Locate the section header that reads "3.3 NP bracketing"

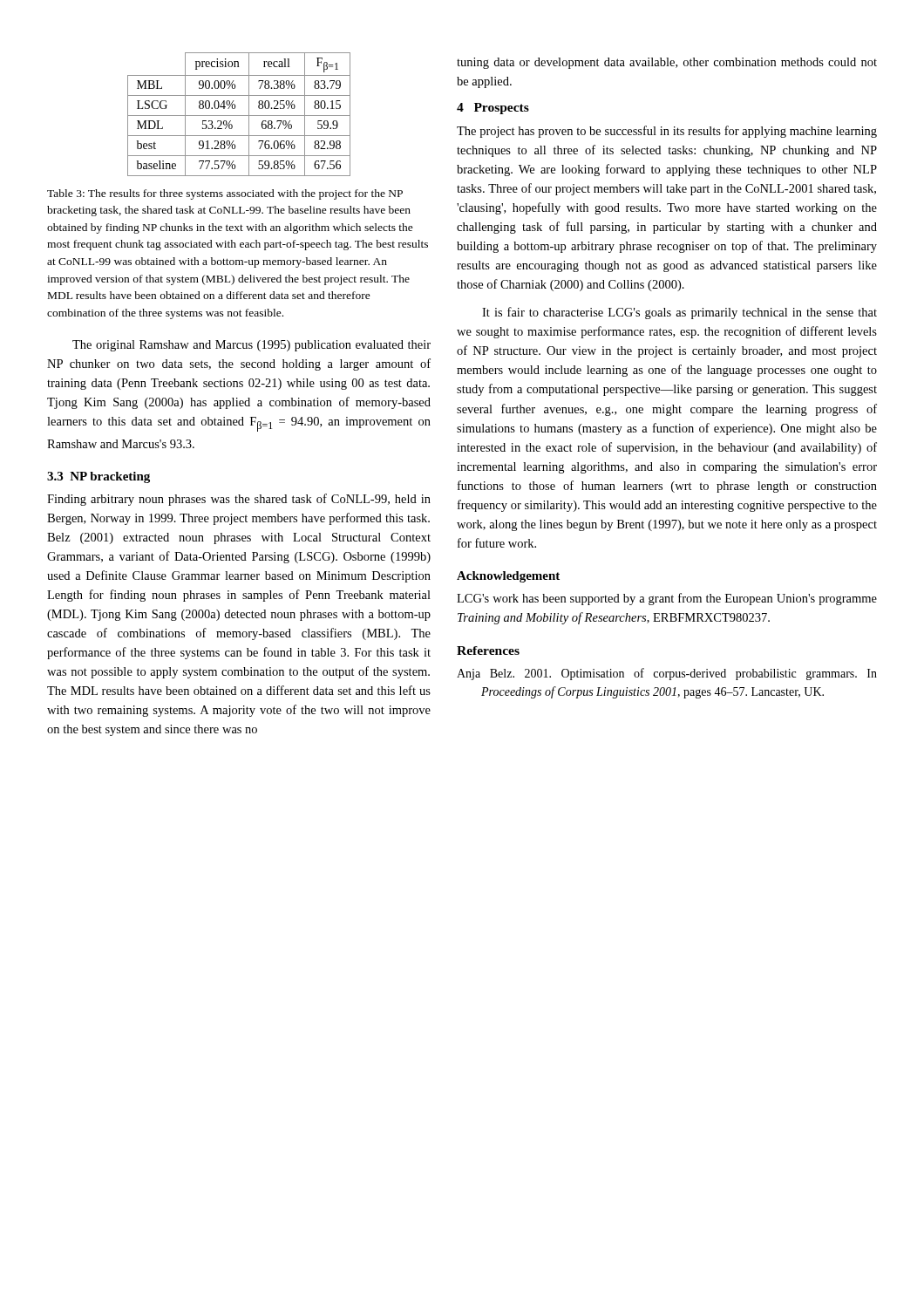[99, 476]
